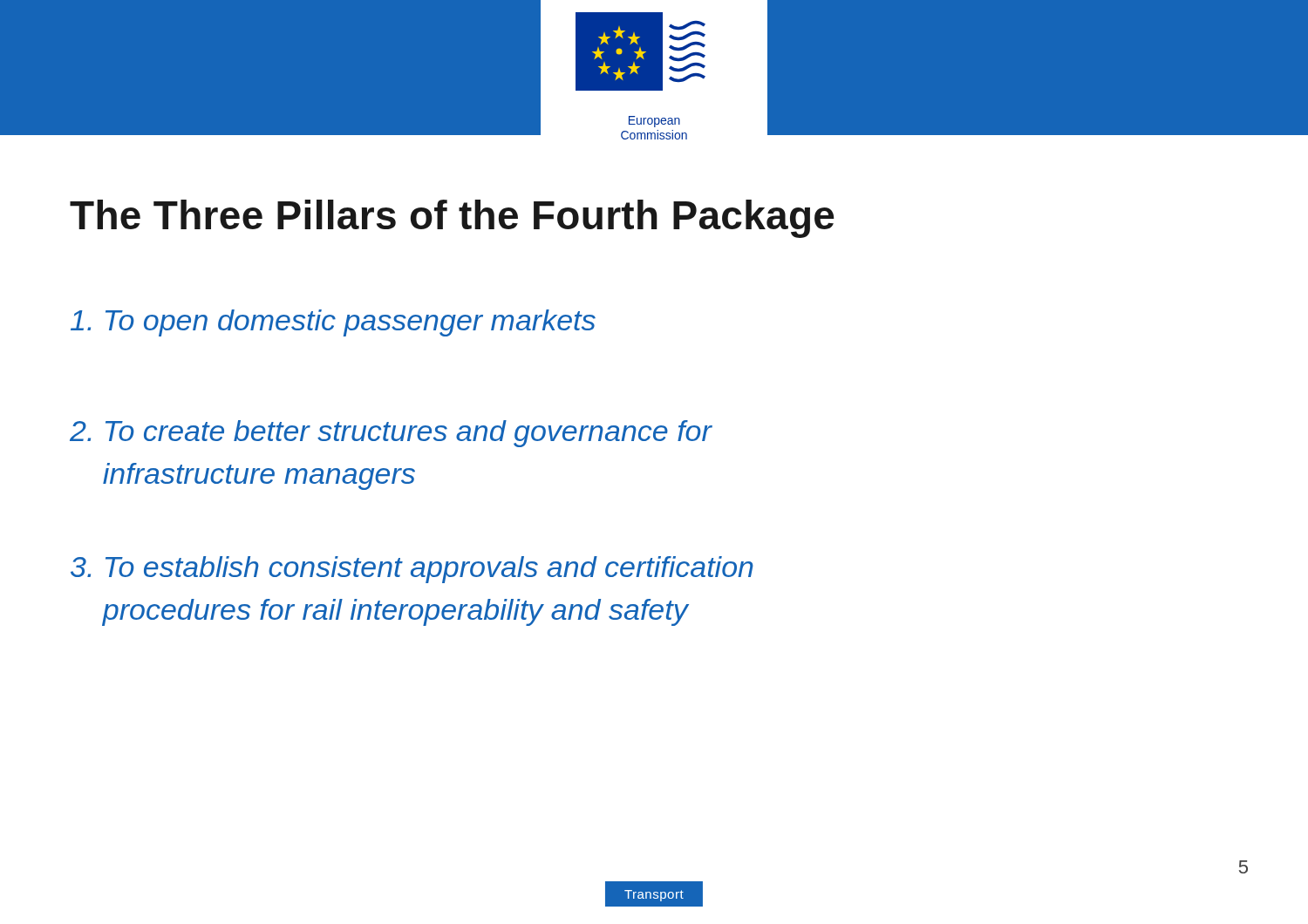Select the text block starting "The Three Pillars of the Fourth Package"
This screenshot has width=1308, height=924.
(453, 215)
